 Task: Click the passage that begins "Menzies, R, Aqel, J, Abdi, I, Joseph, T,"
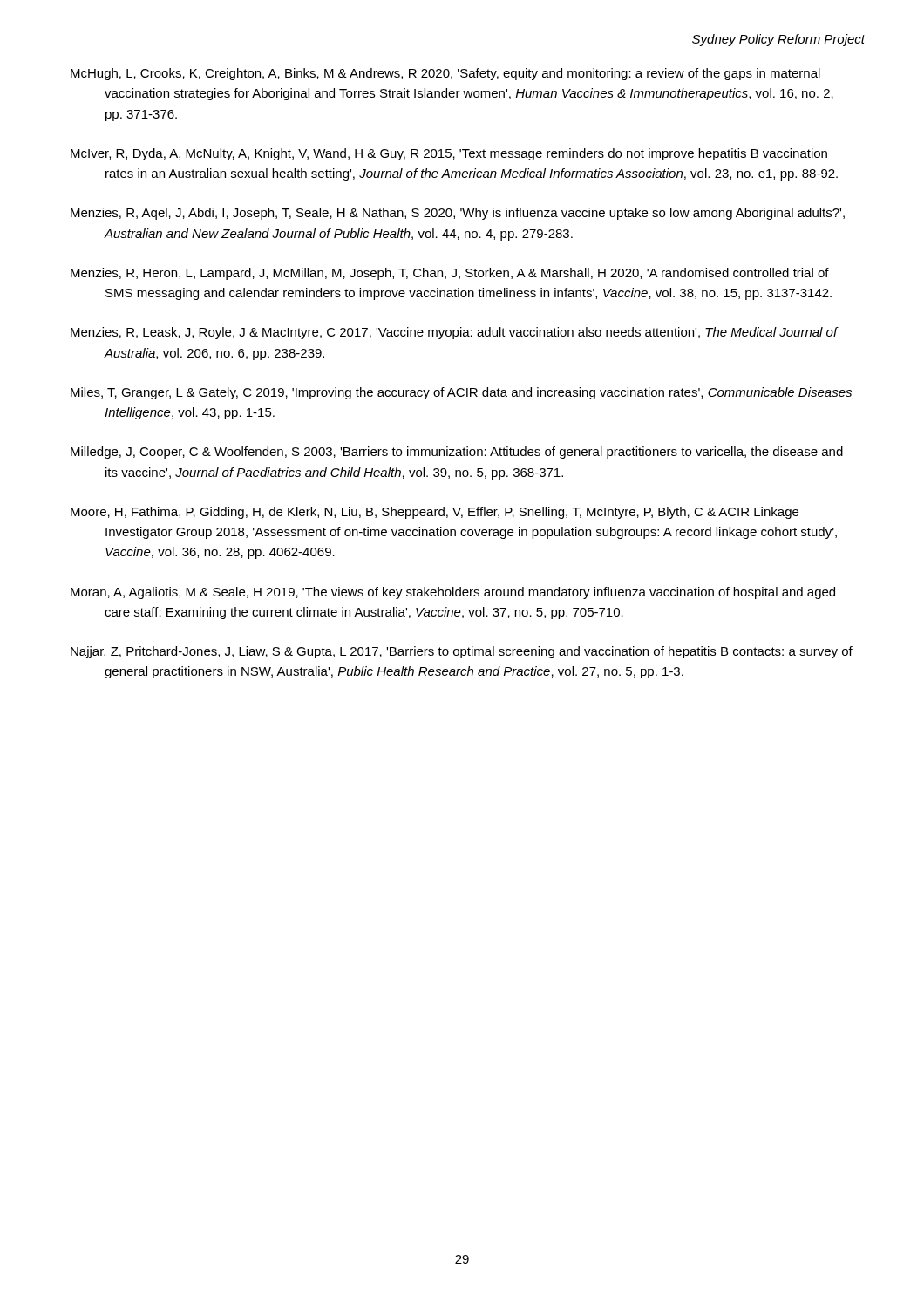[x=458, y=223]
